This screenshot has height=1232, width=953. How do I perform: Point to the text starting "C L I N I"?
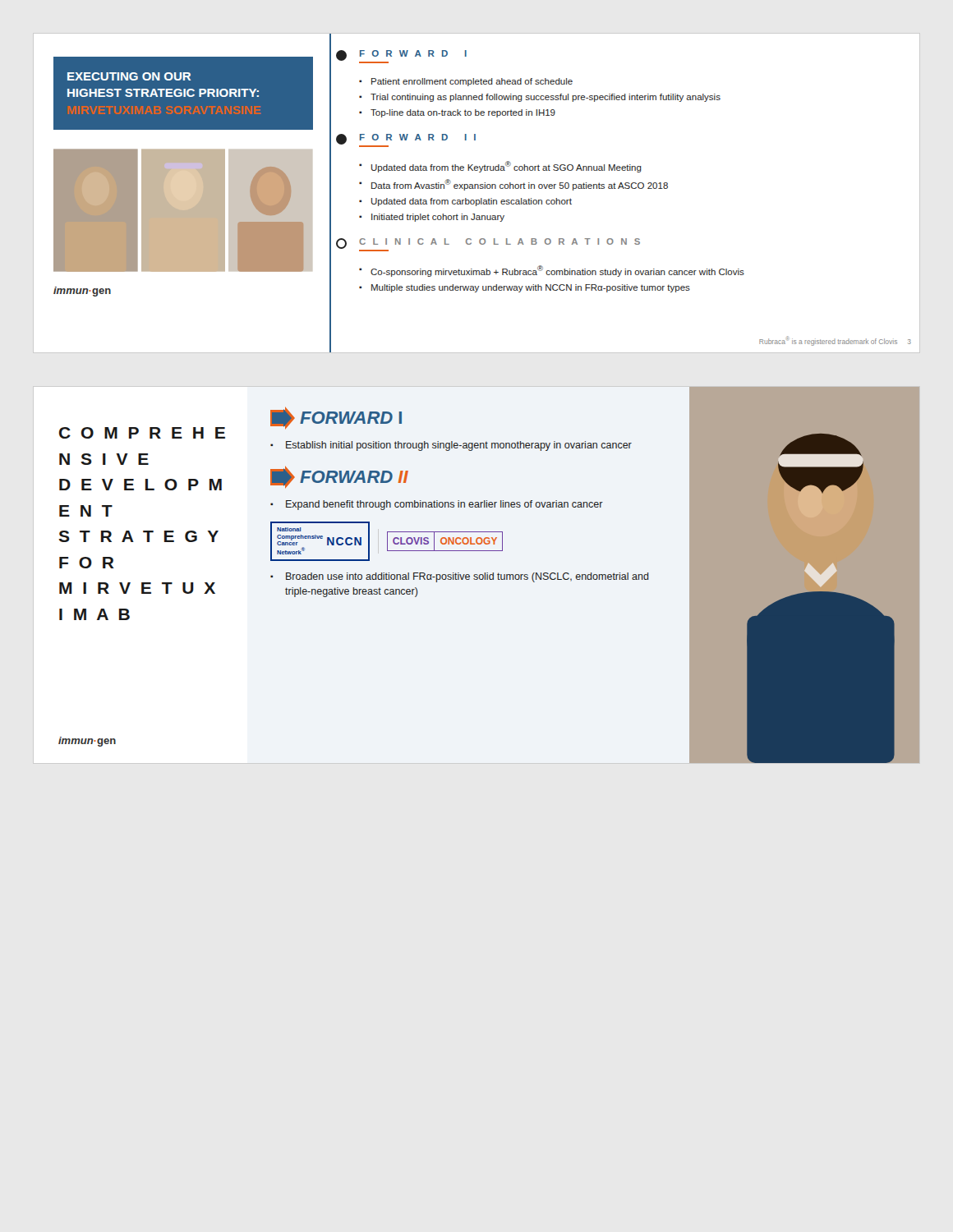click(629, 244)
